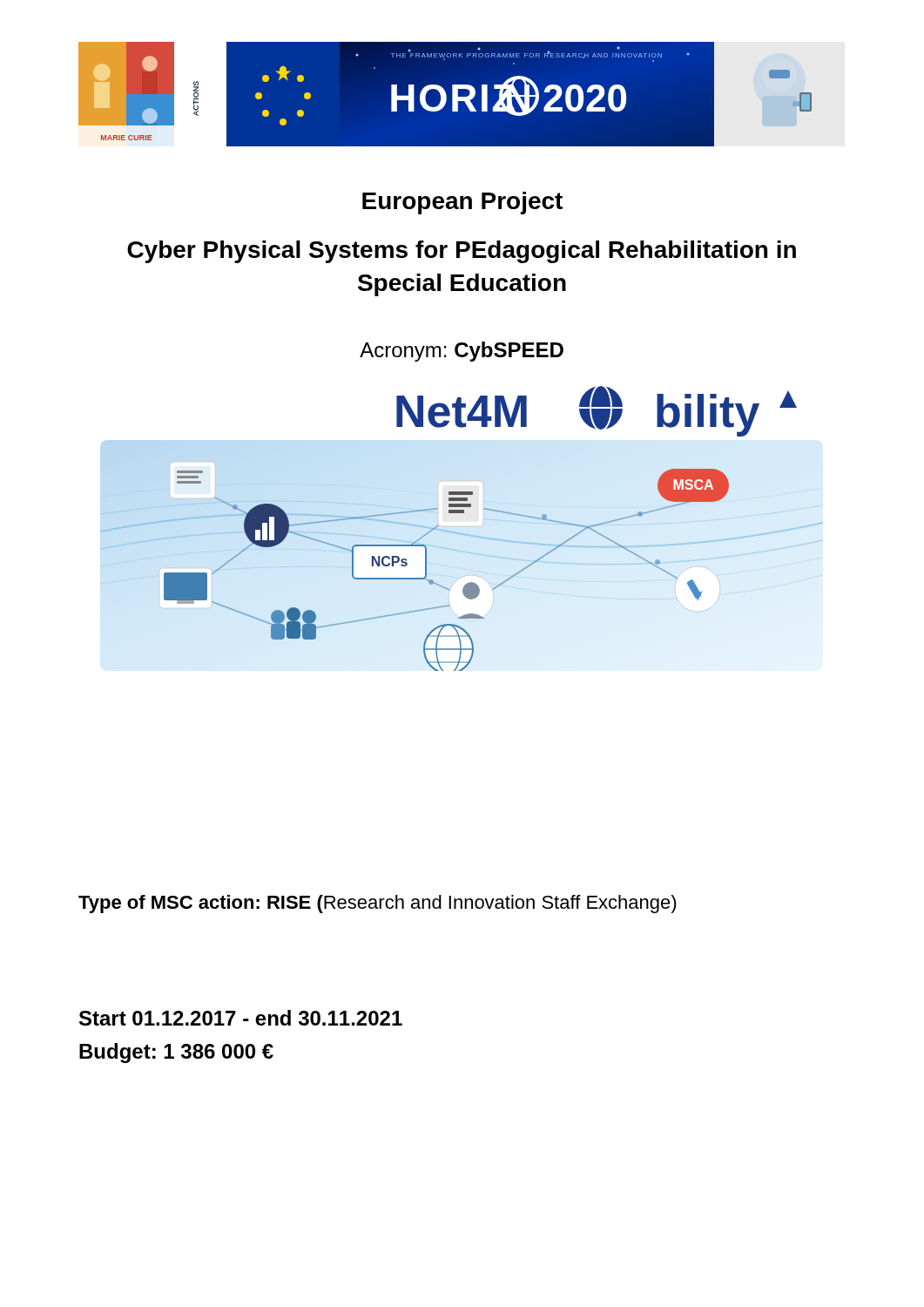This screenshot has width=924, height=1307.
Task: Select the logo
Action: pyautogui.click(x=462, y=523)
